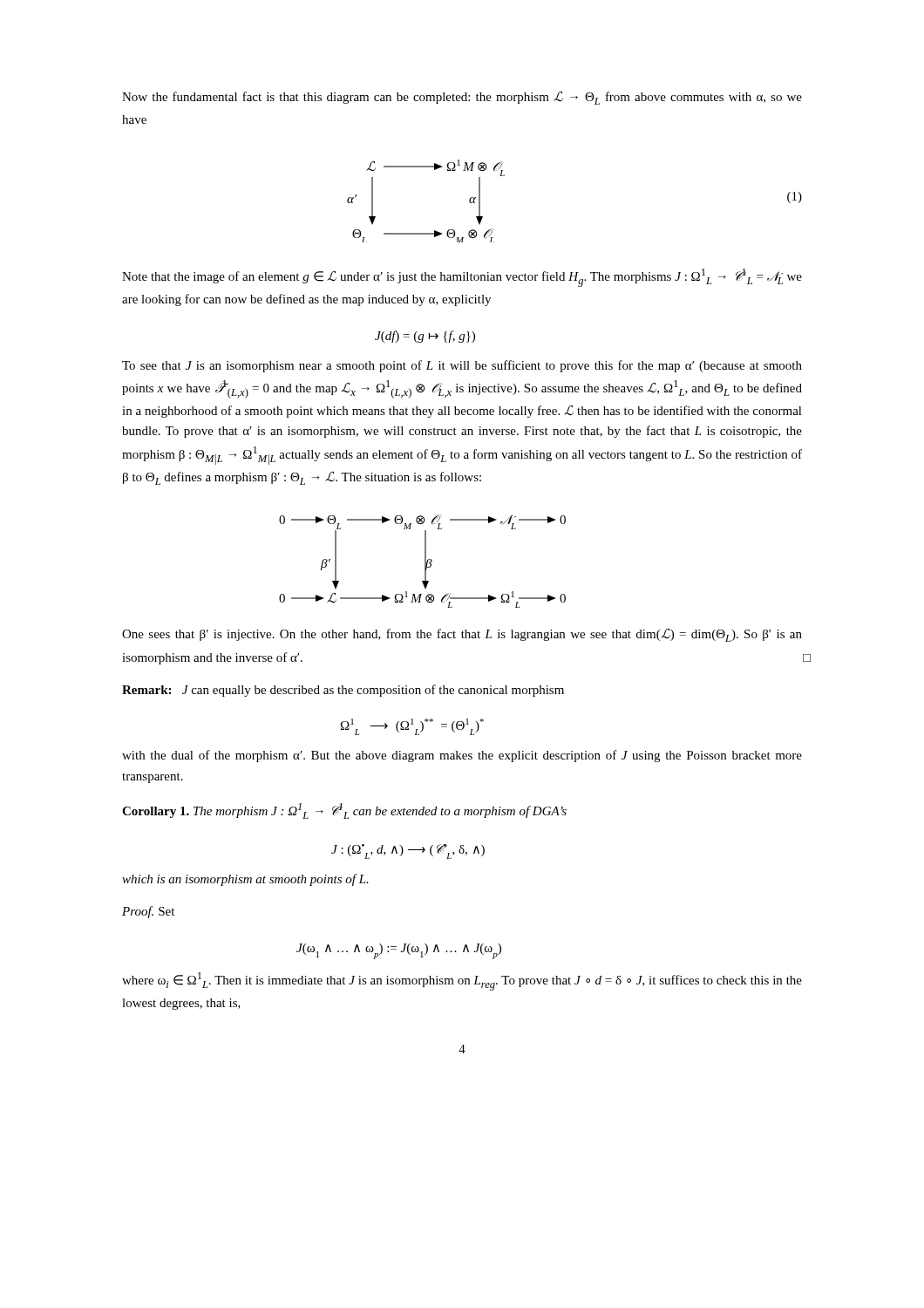Image resolution: width=924 pixels, height=1308 pixels.
Task: Click the passage that begins "with the dual of the morphism"
Action: click(x=462, y=766)
